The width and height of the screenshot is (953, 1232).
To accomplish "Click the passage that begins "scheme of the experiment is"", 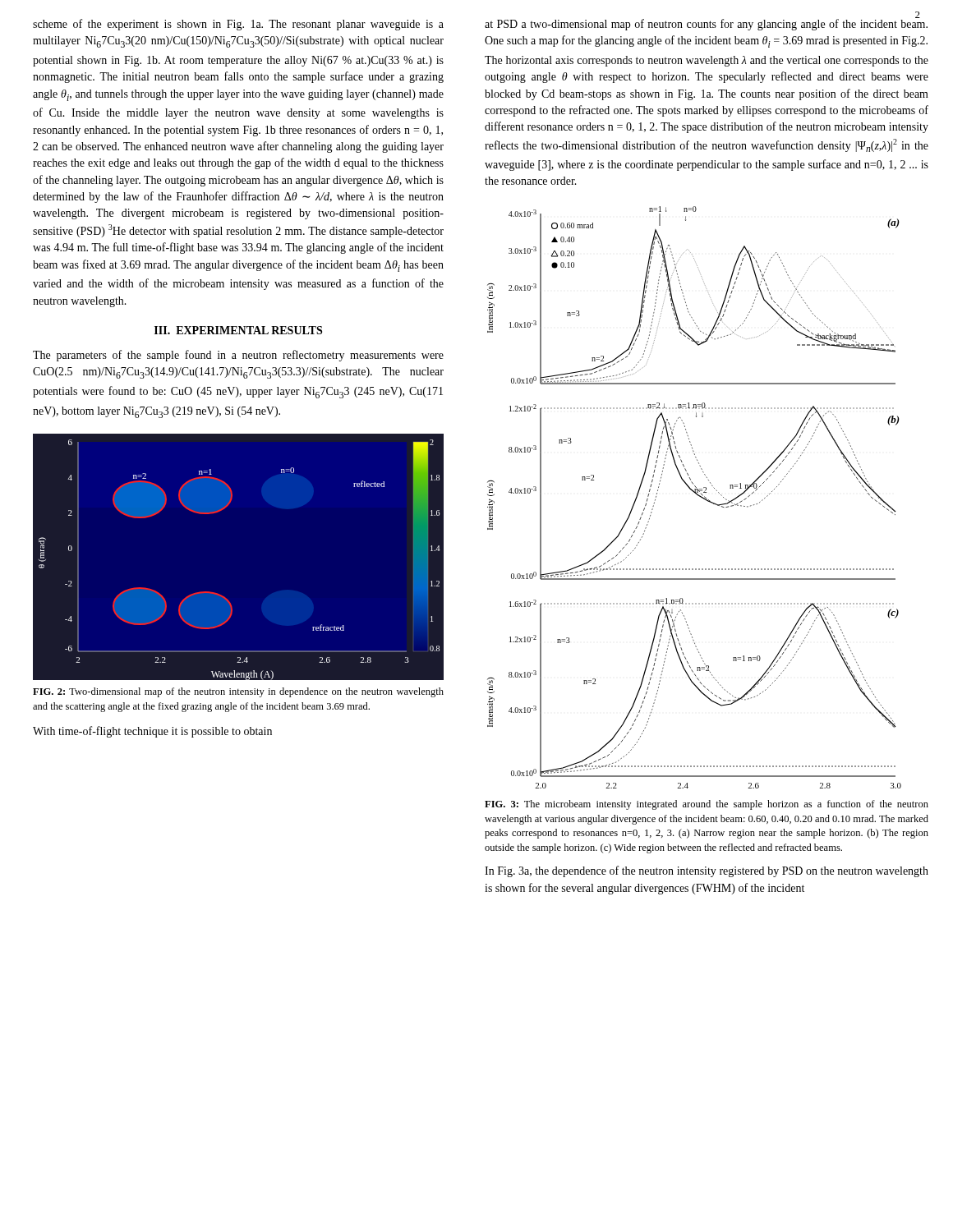I will coord(238,163).
